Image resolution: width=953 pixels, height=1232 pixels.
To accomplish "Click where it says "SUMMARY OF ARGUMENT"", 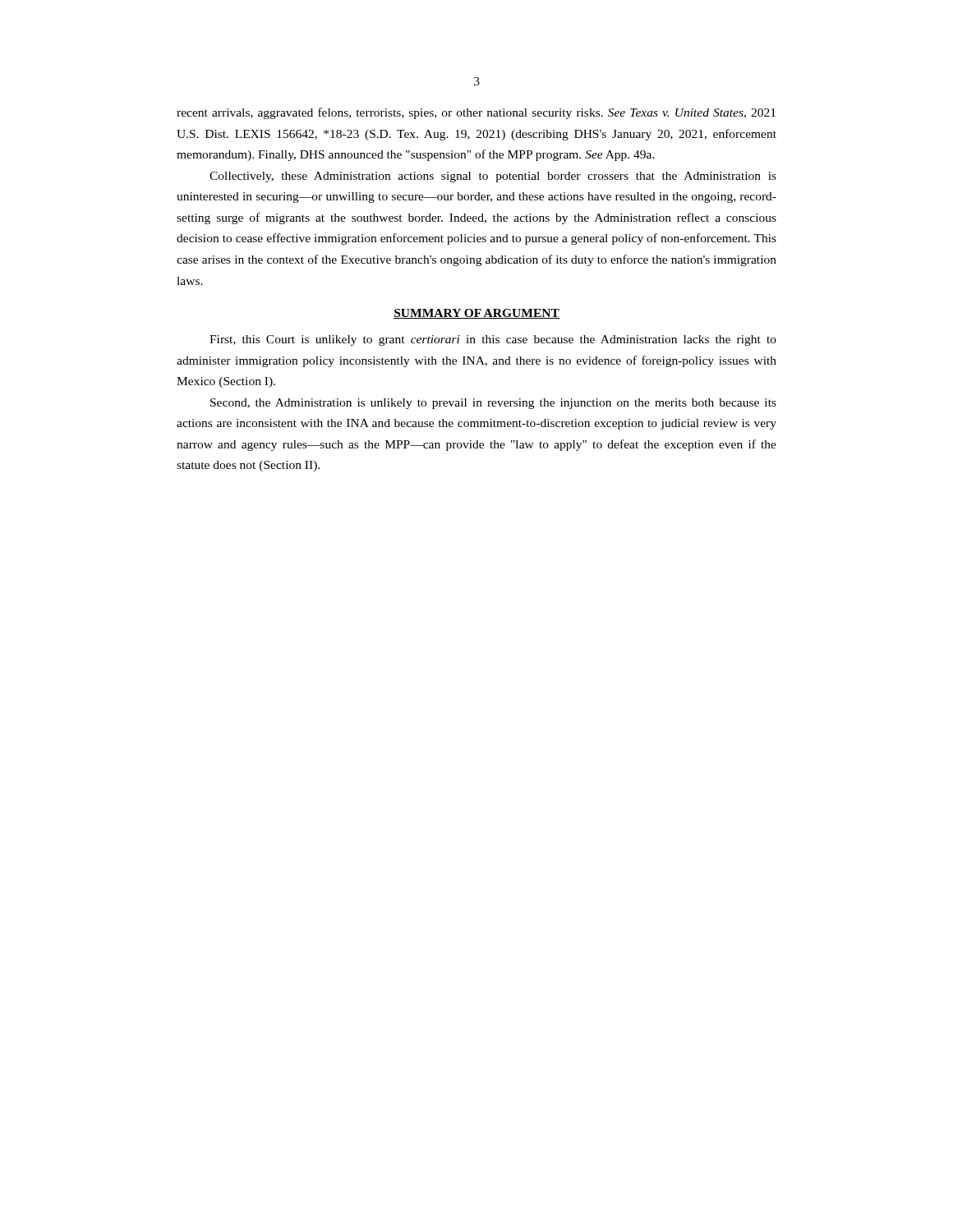I will (x=476, y=313).
